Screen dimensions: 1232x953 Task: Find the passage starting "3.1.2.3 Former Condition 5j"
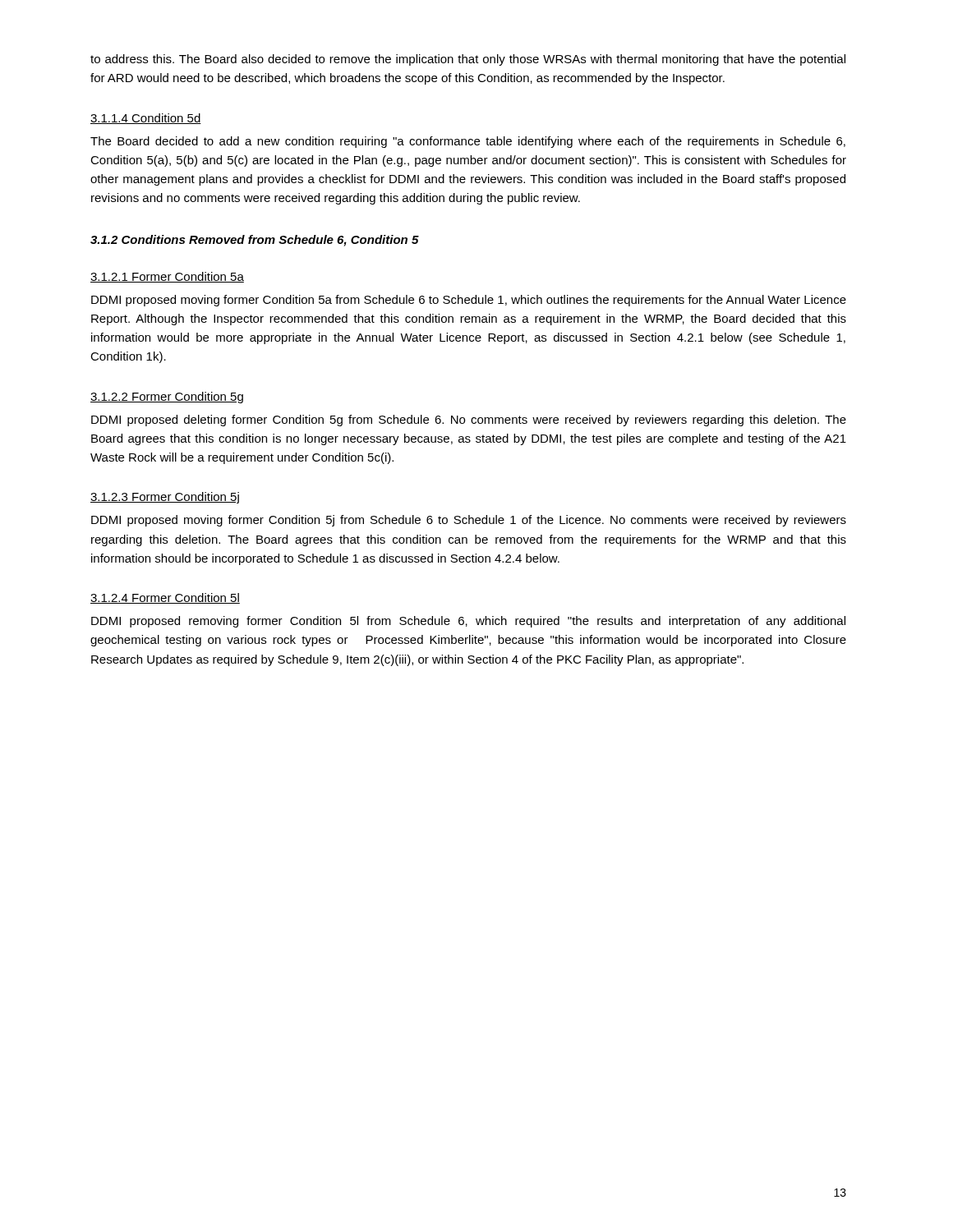pyautogui.click(x=165, y=497)
